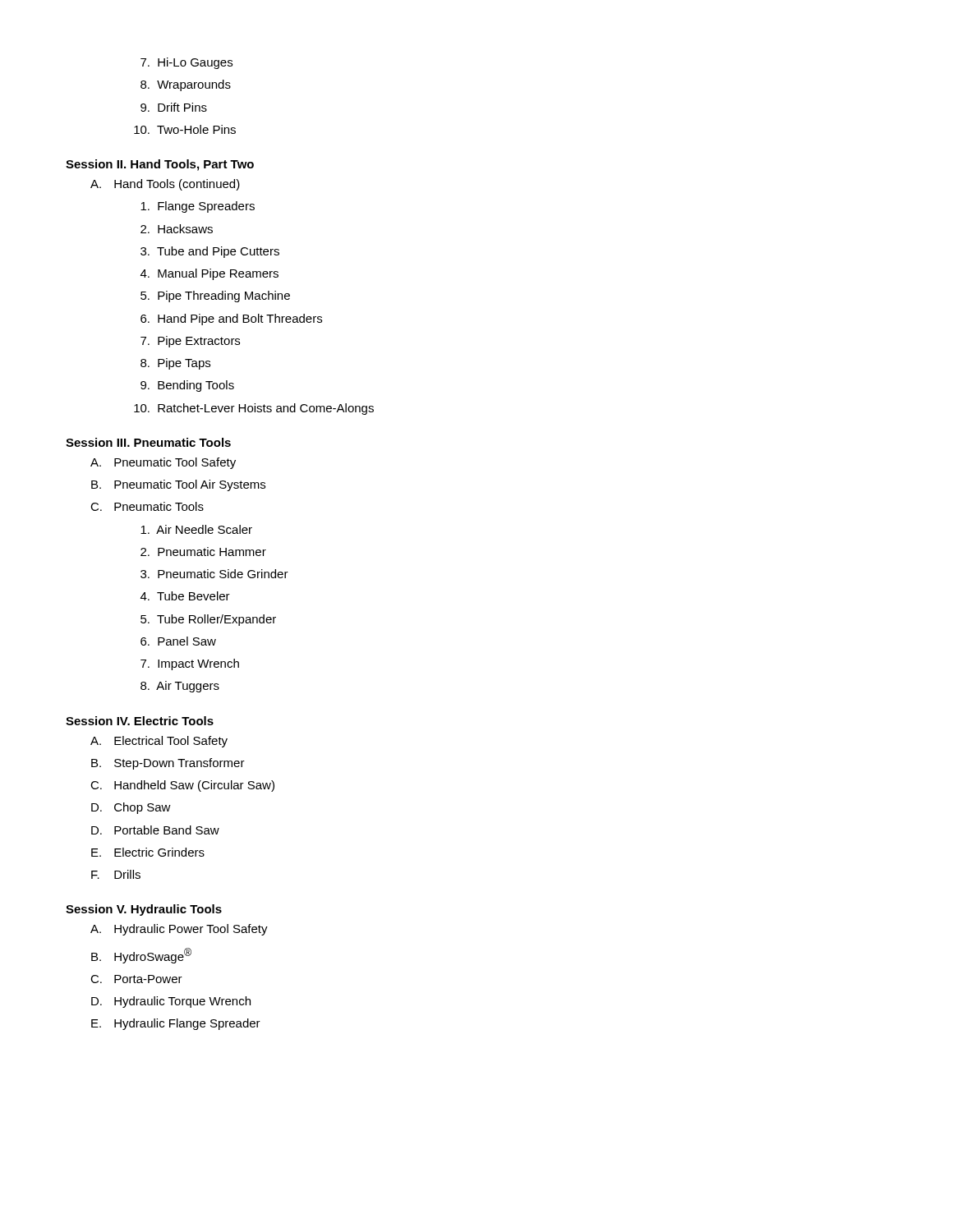Screen dimensions: 1232x953
Task: Find the list item containing "A. Hand Tools (continued)"
Action: pos(165,184)
